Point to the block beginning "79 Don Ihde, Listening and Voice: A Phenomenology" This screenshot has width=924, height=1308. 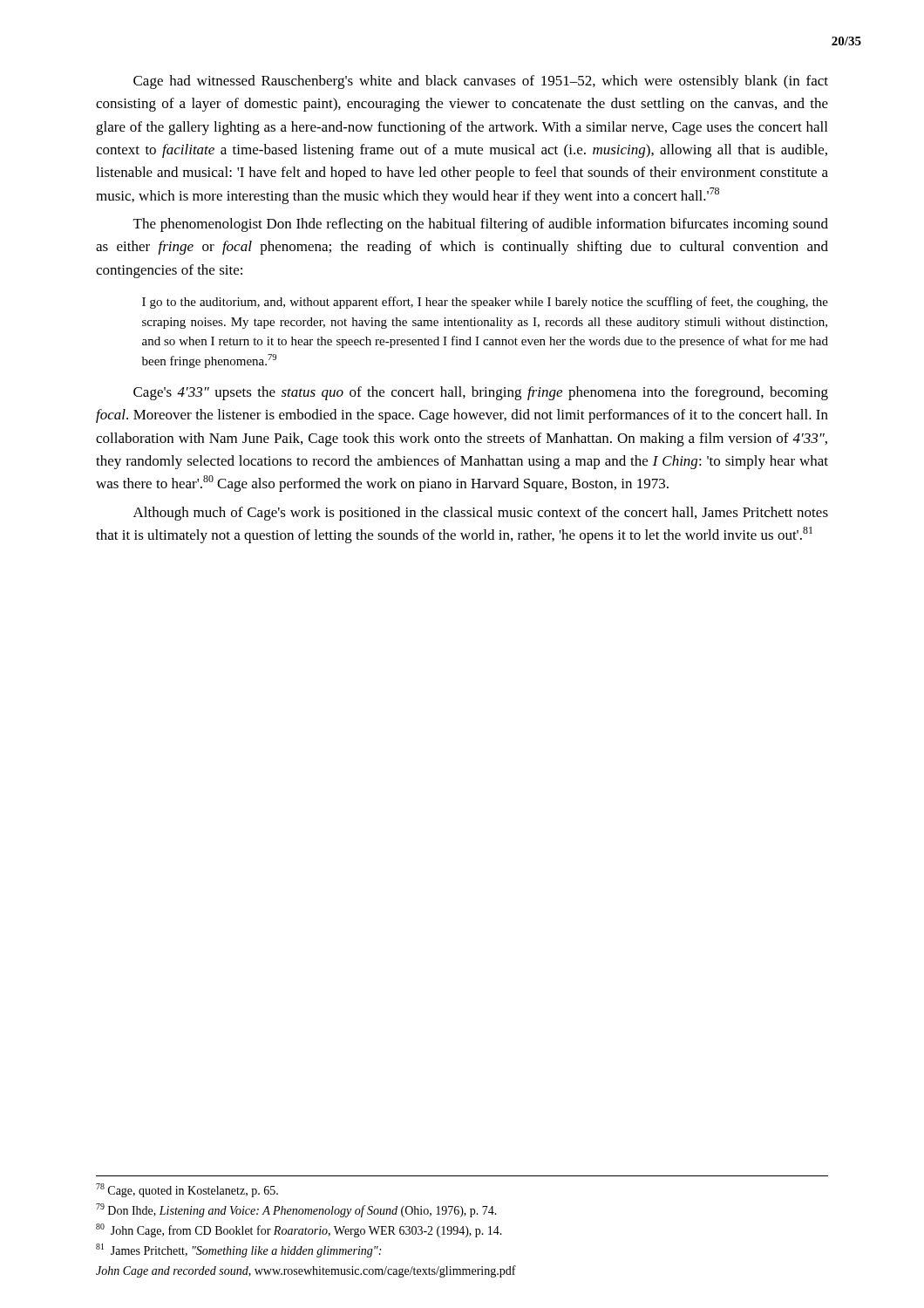point(297,1210)
